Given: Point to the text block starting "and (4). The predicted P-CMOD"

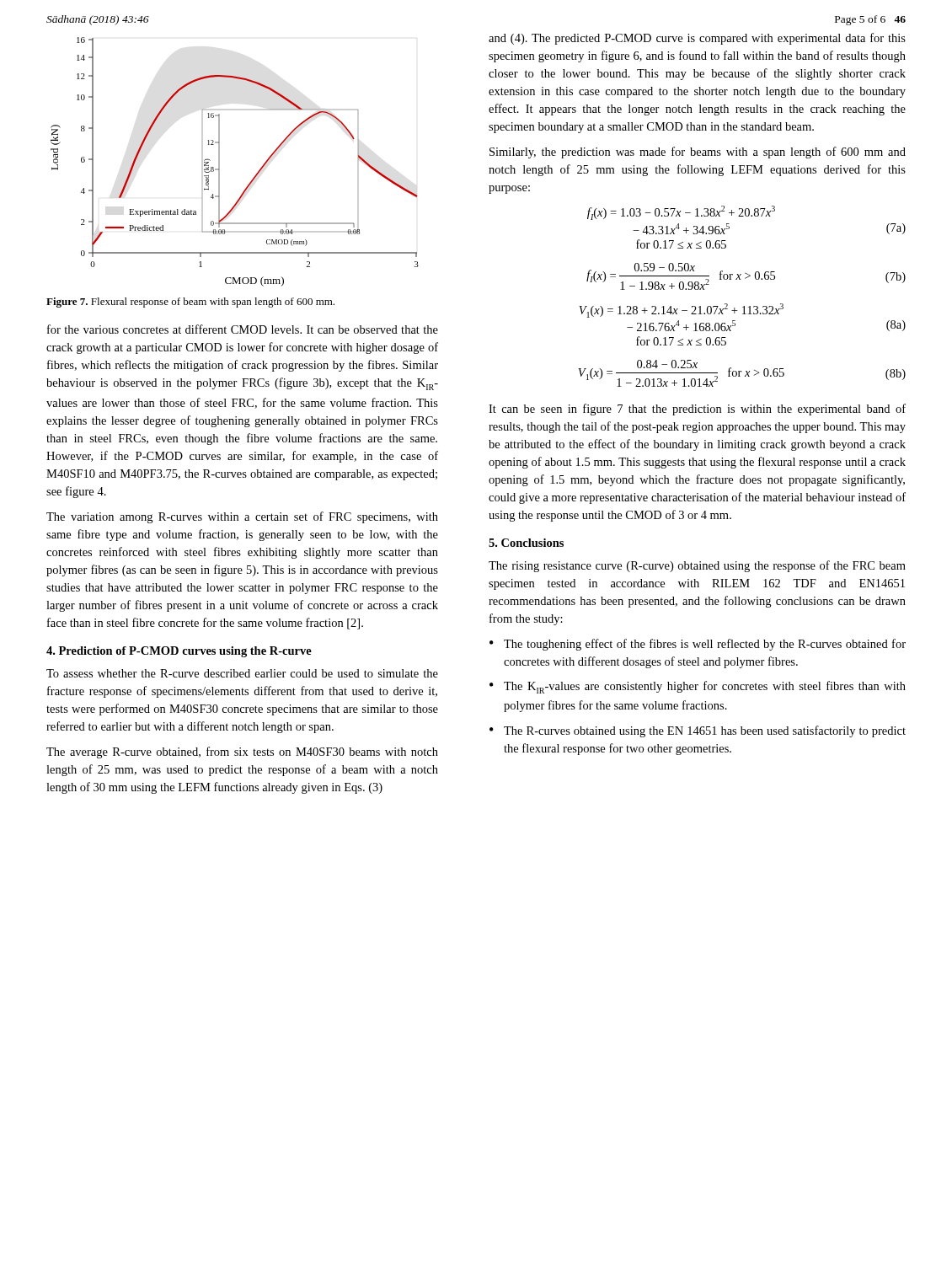Looking at the screenshot, I should [x=697, y=113].
